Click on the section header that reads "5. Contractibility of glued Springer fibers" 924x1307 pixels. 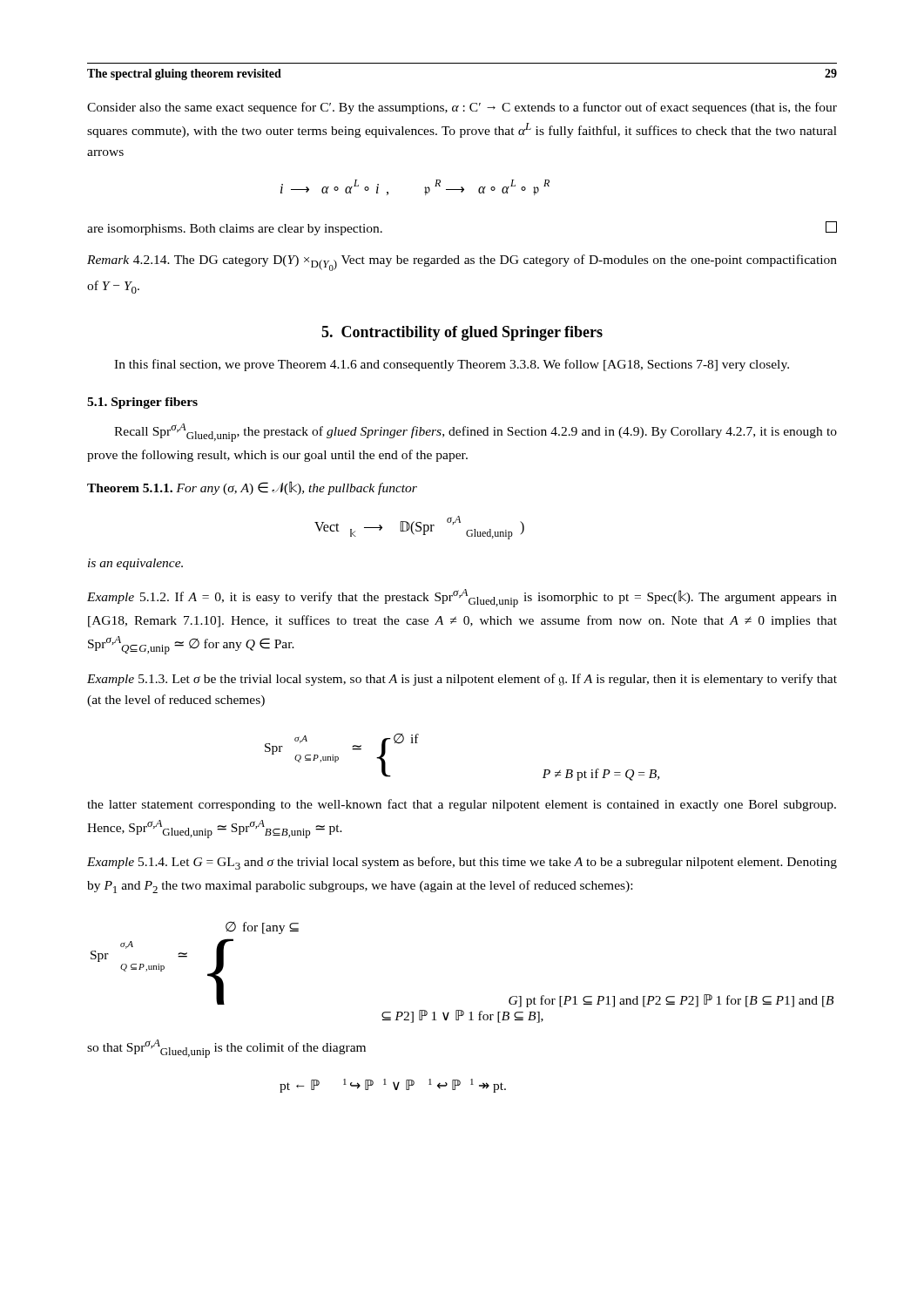[x=462, y=332]
